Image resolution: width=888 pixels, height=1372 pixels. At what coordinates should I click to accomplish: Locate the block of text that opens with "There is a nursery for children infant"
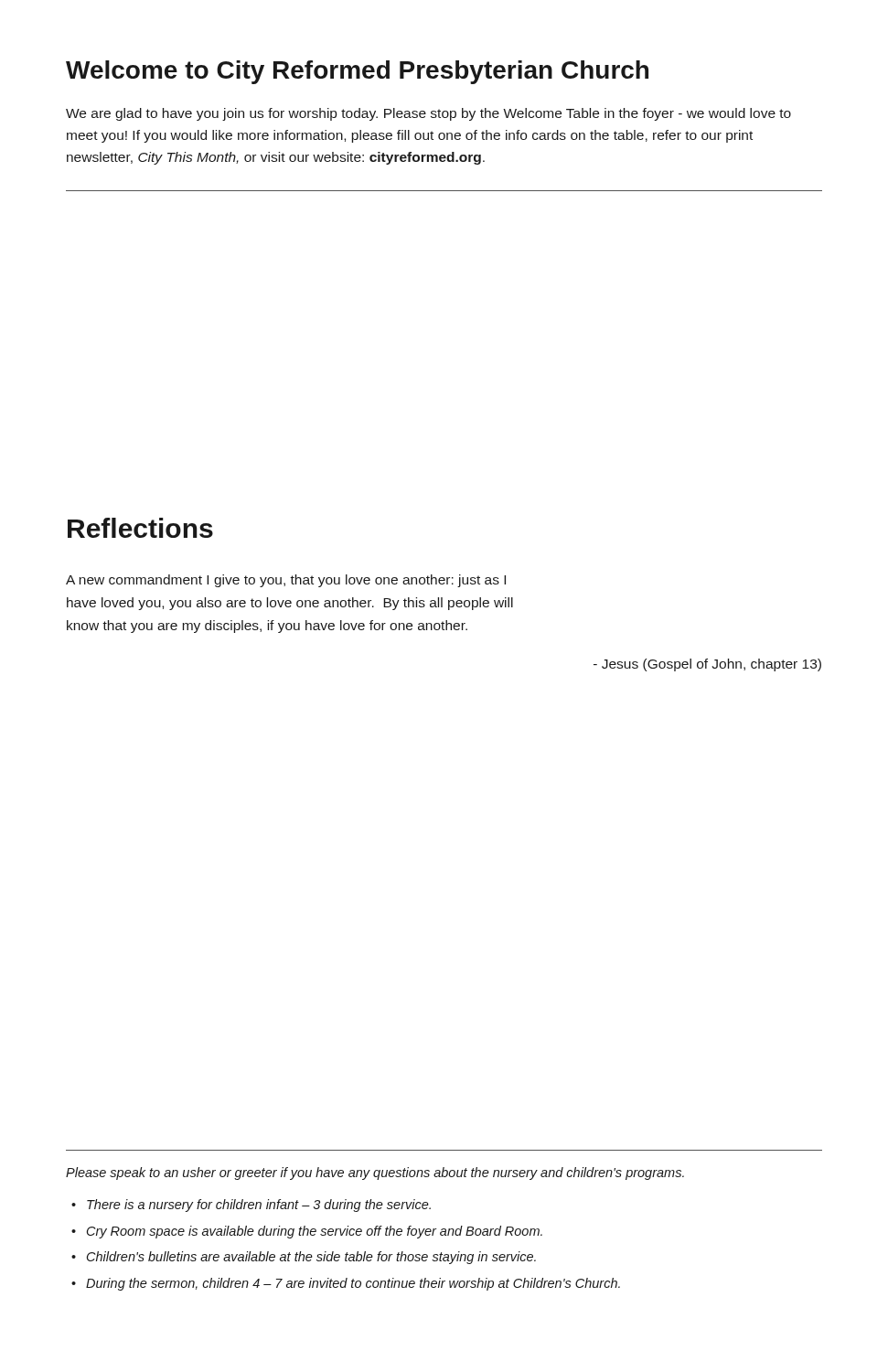coord(259,1205)
